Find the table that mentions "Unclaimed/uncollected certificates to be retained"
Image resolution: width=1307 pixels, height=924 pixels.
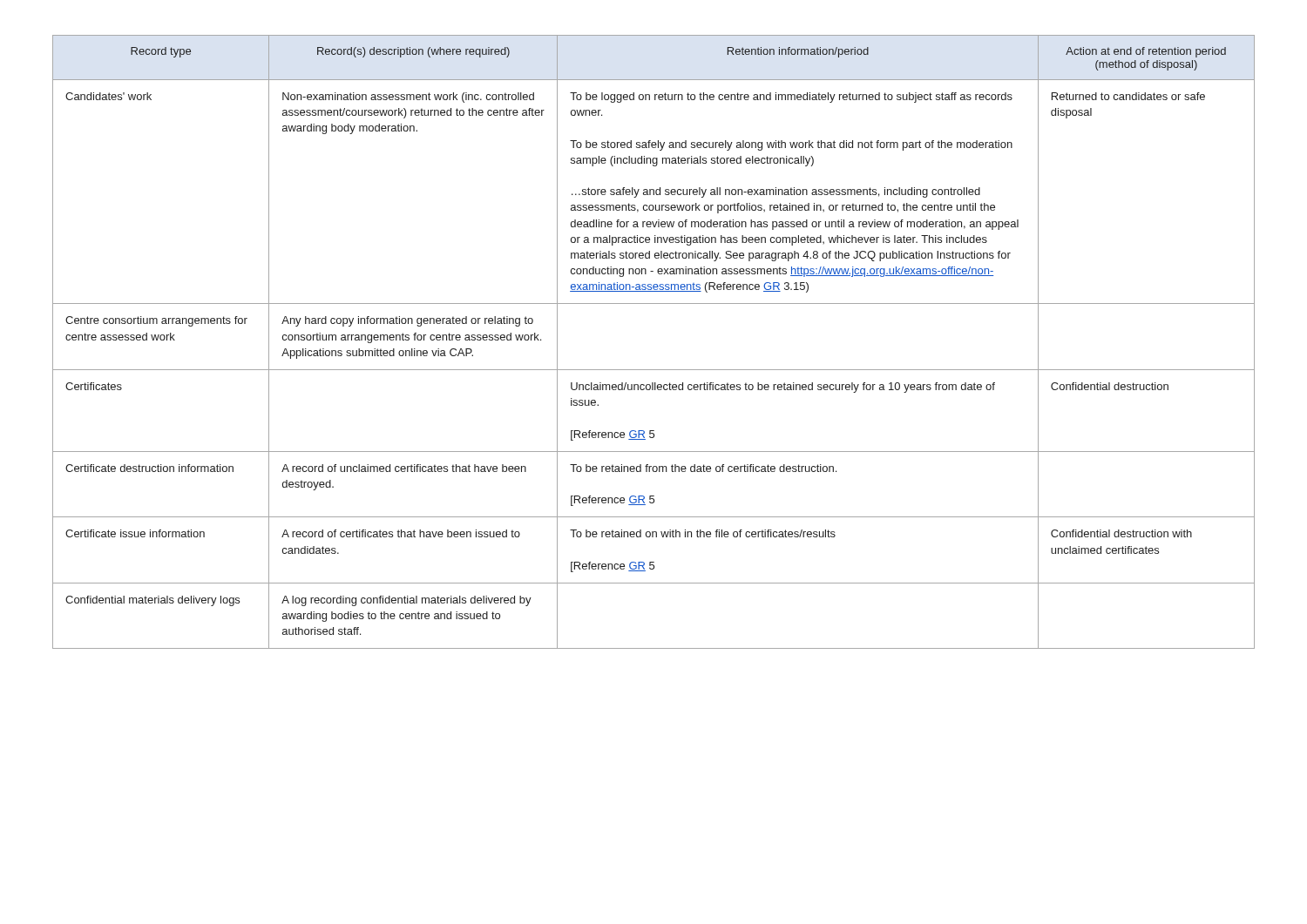click(x=654, y=342)
